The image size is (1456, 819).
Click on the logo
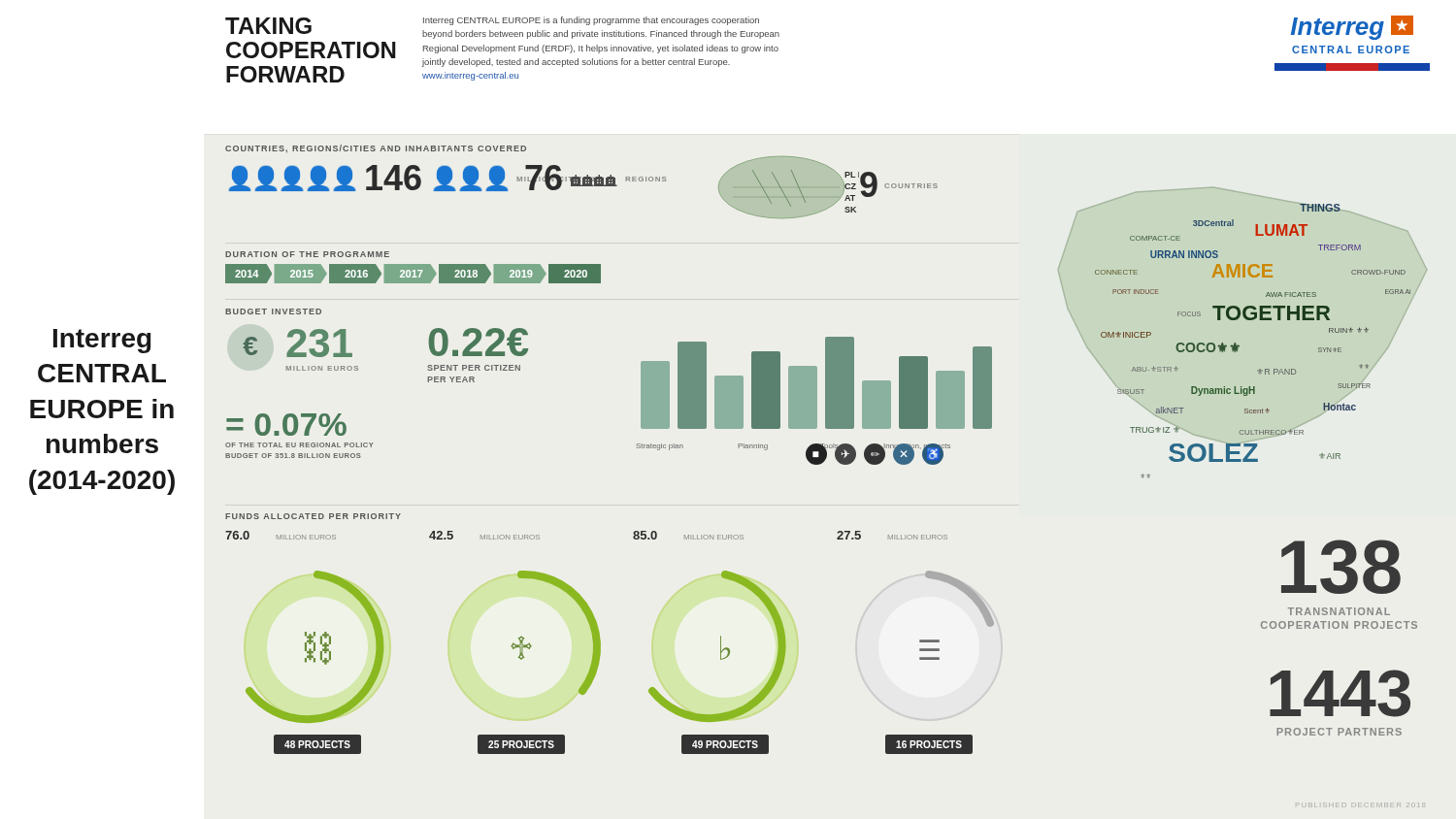coord(1352,46)
